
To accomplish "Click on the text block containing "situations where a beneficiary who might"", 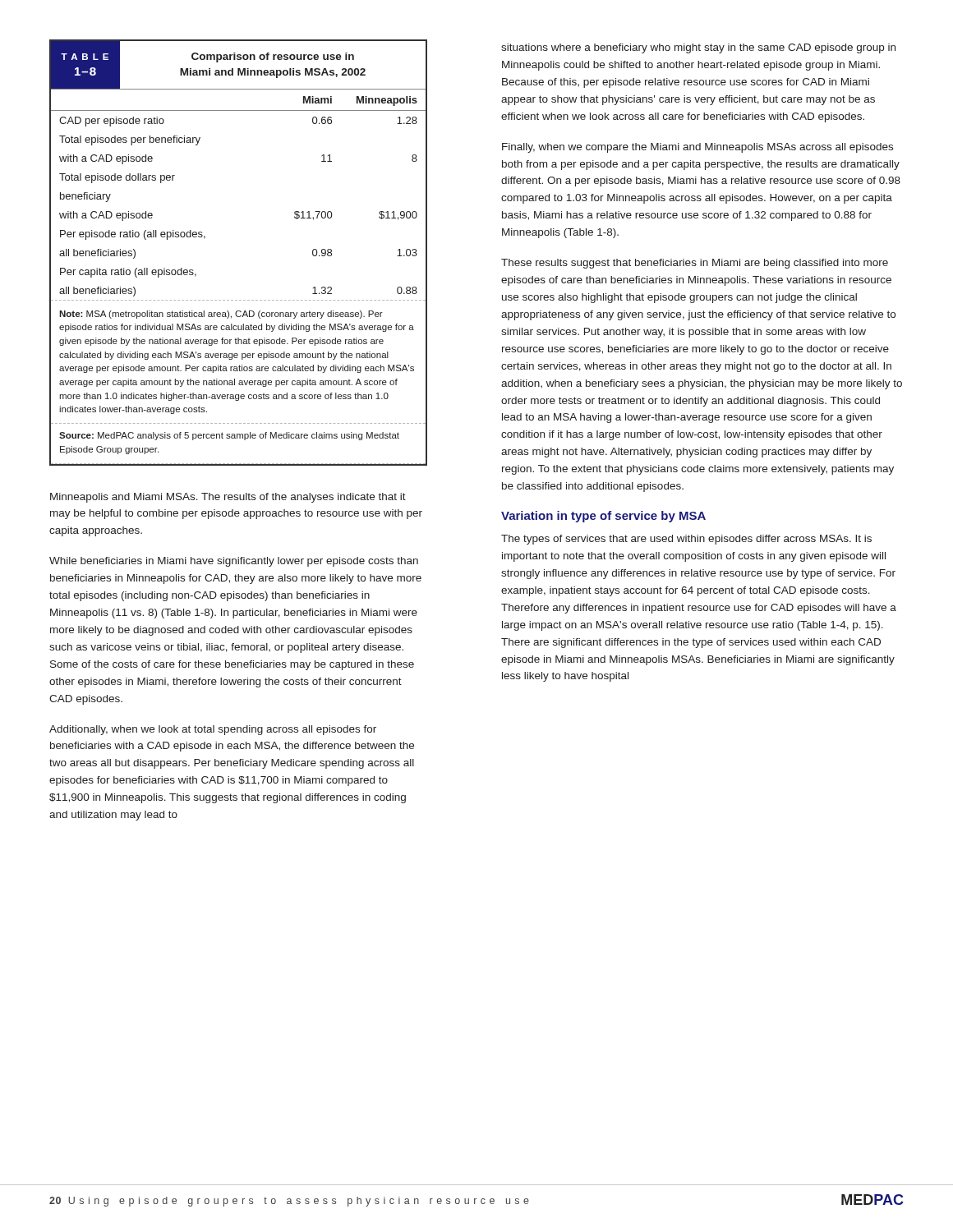I will point(699,82).
